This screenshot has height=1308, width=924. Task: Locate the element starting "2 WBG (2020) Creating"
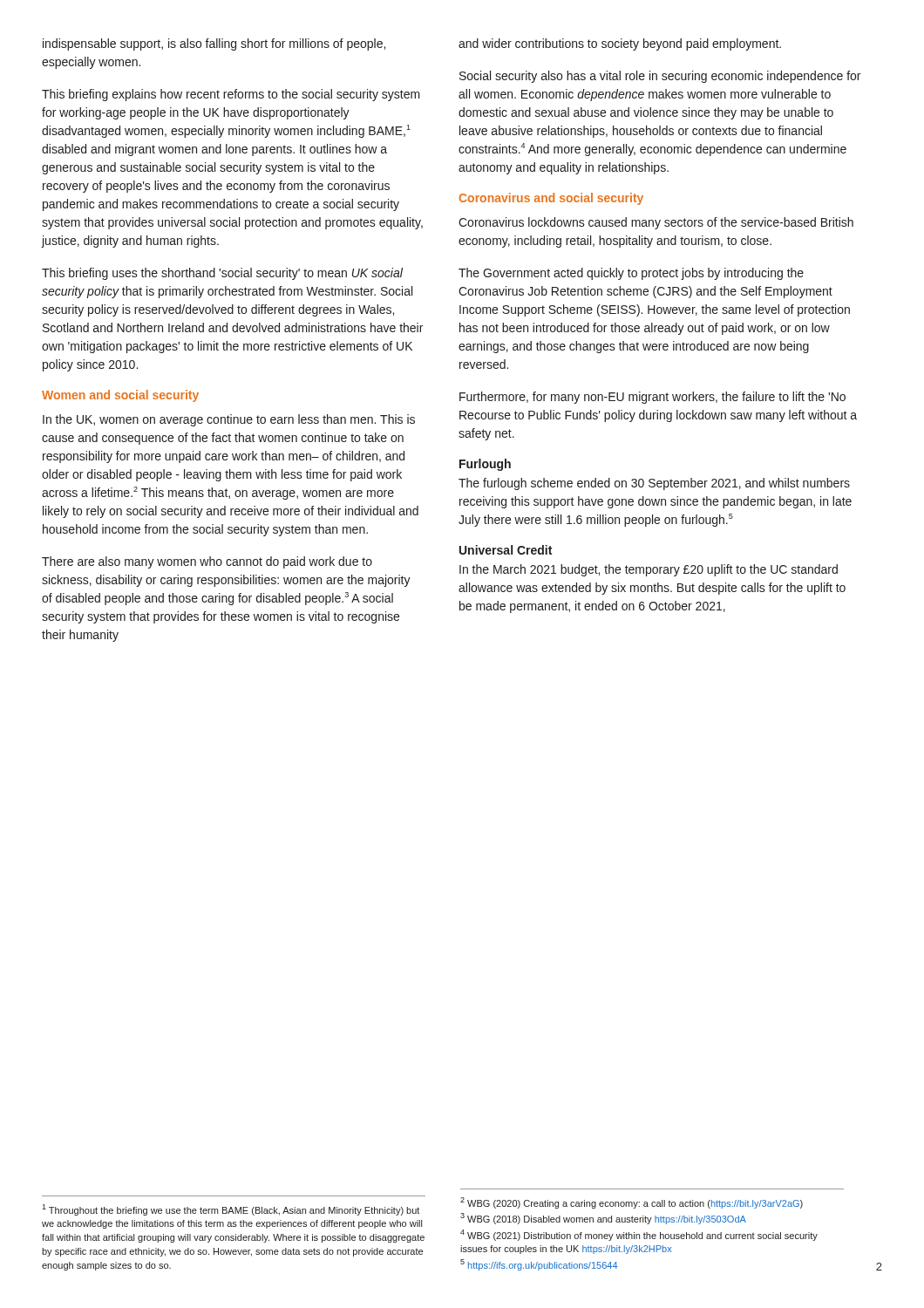pos(639,1233)
